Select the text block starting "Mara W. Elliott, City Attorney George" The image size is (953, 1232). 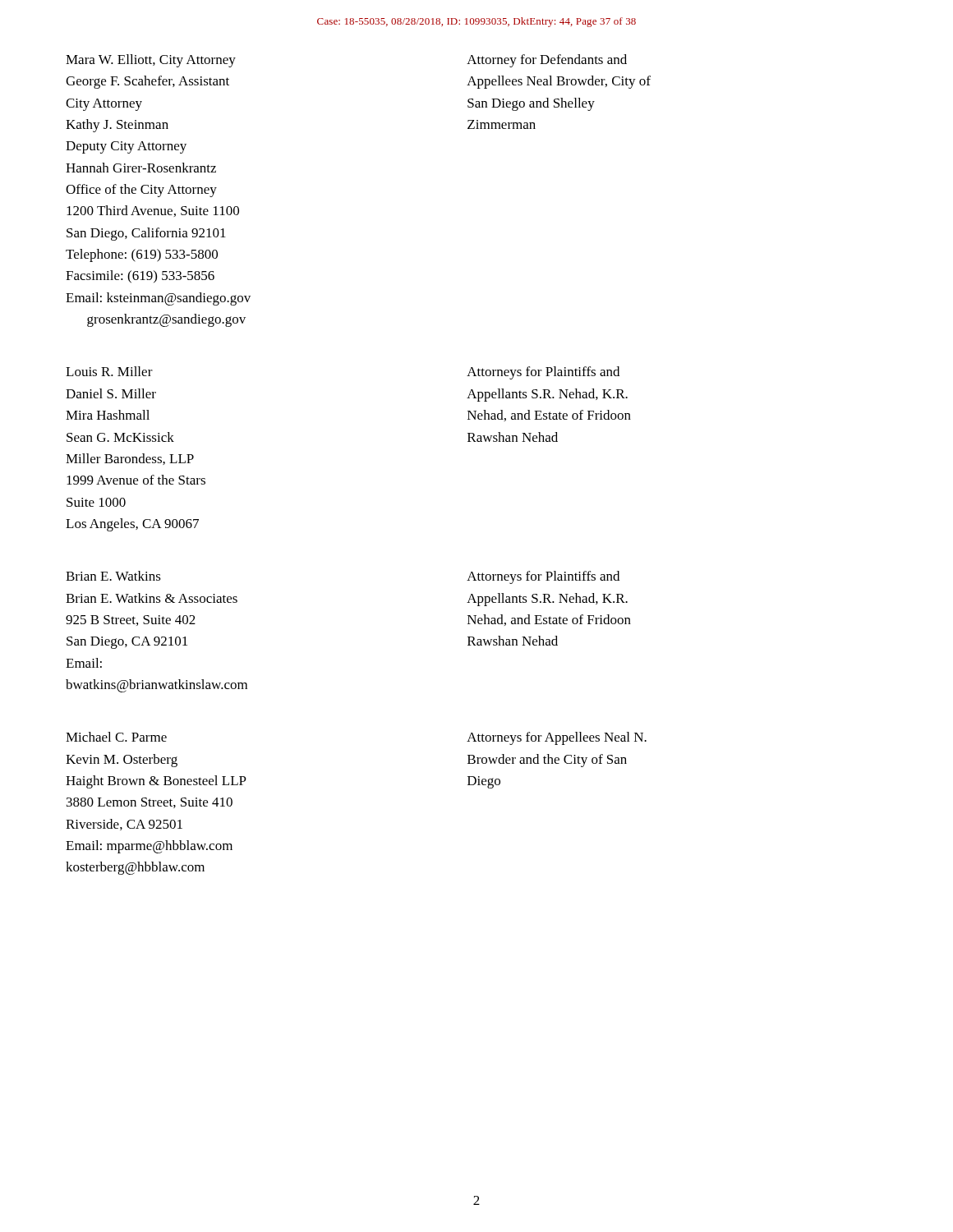coord(158,189)
